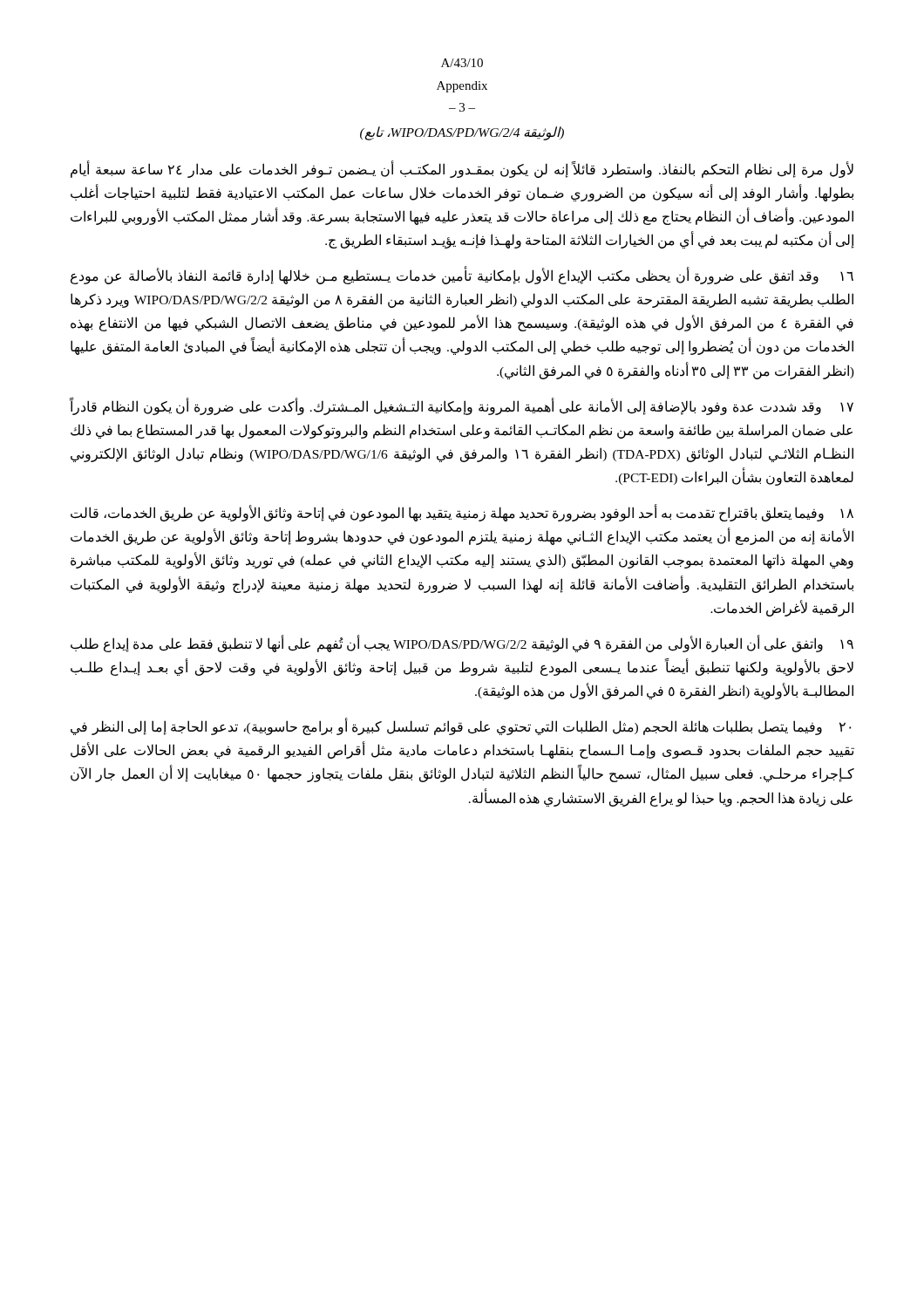Locate the text block containing "١٩ واتفق على أن العبارة الأولى من"
Screen dimensions: 1308x924
tap(462, 667)
